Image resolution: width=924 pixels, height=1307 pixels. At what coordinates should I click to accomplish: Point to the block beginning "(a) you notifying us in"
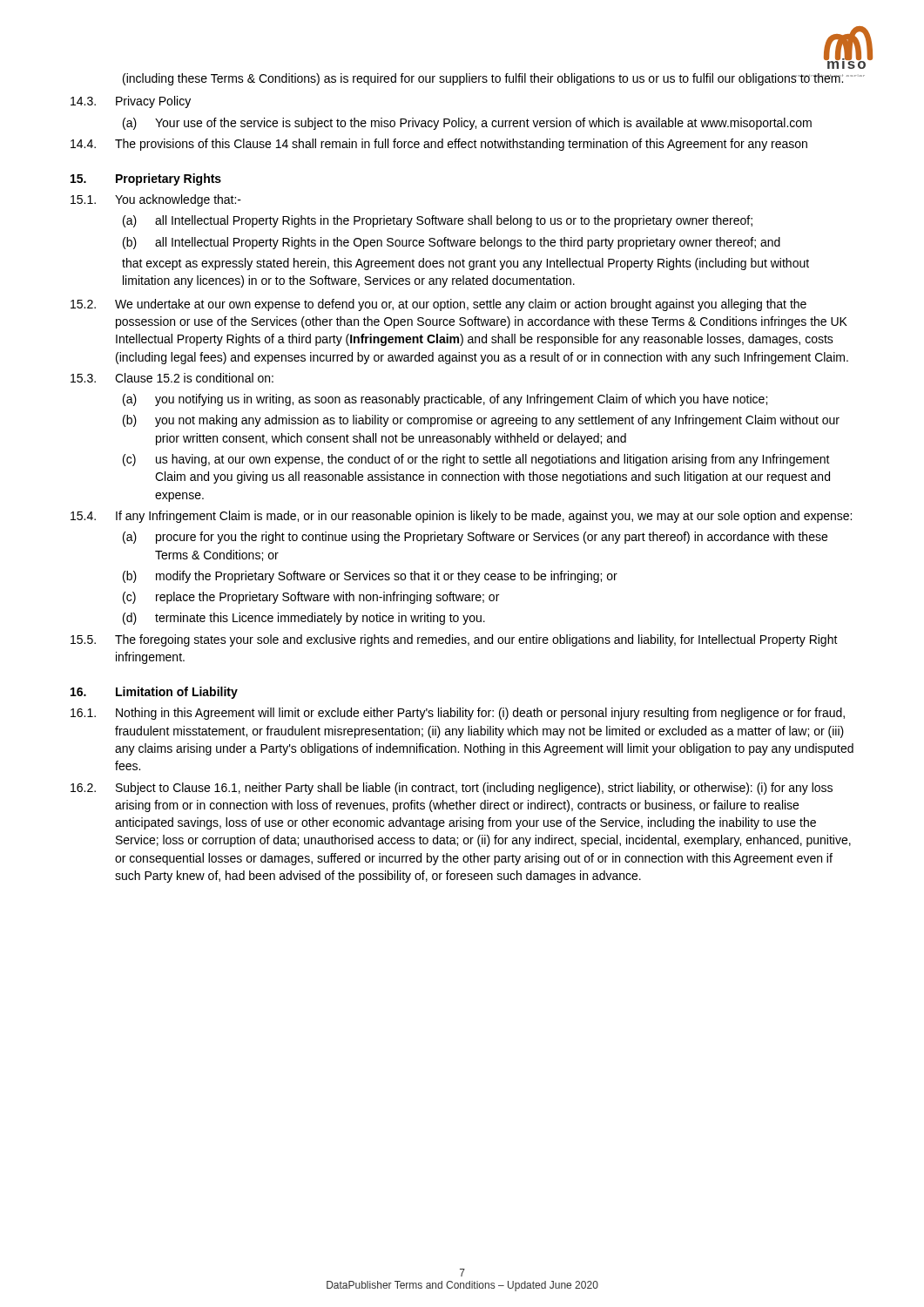pos(488,399)
